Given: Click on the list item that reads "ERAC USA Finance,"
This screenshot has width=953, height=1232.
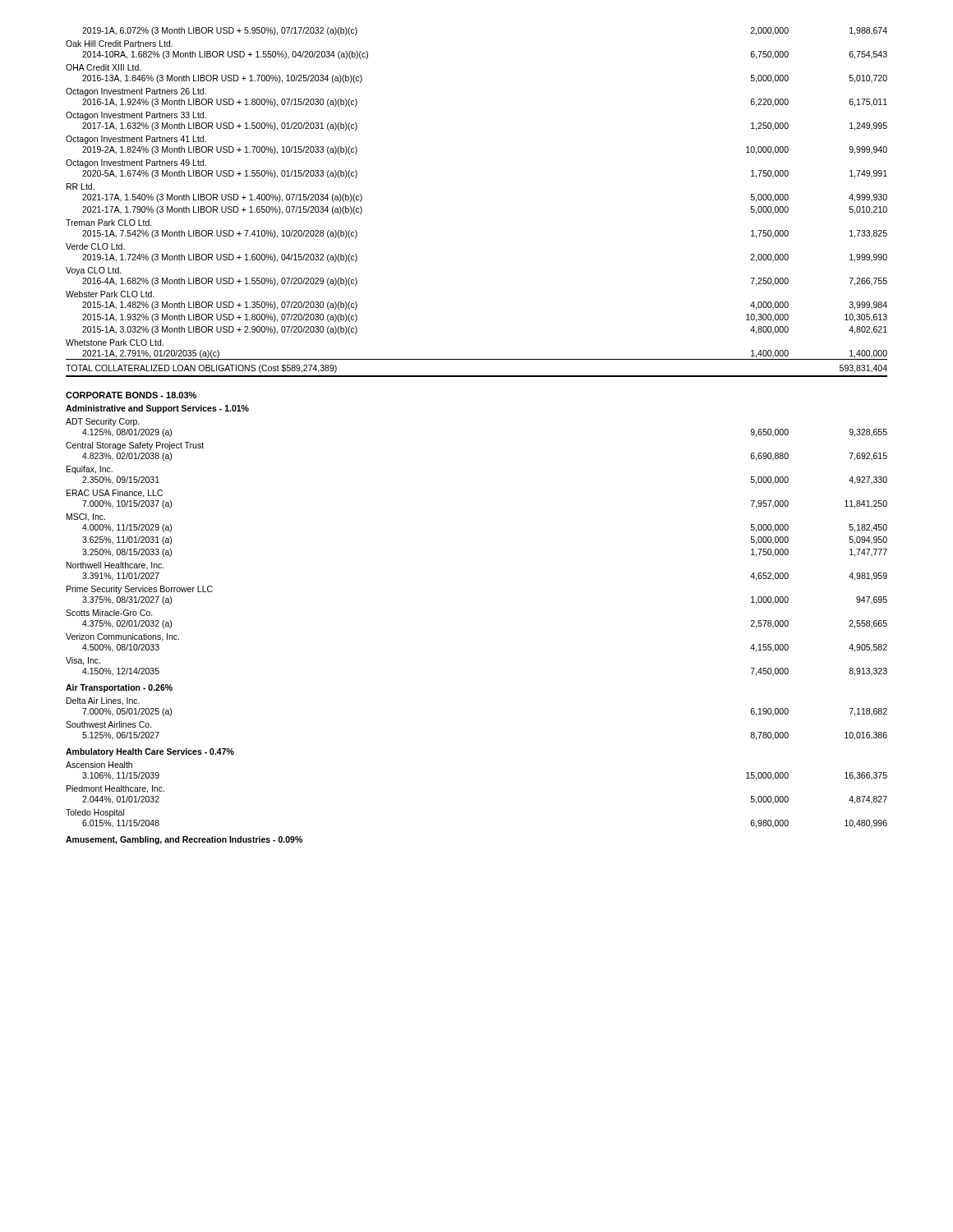Looking at the screenshot, I should click(x=114, y=493).
